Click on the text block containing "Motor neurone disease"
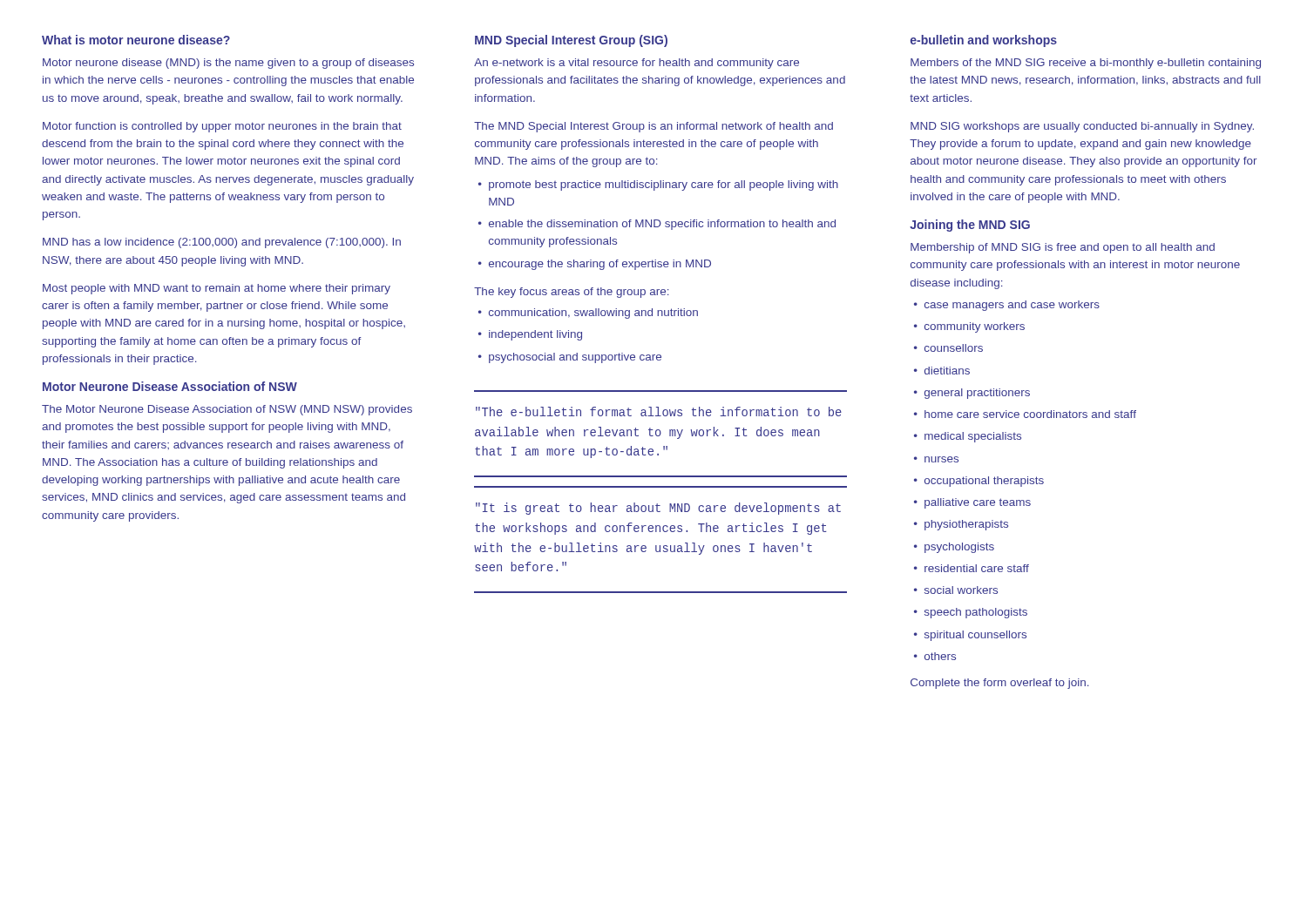This screenshot has width=1307, height=924. pos(228,80)
